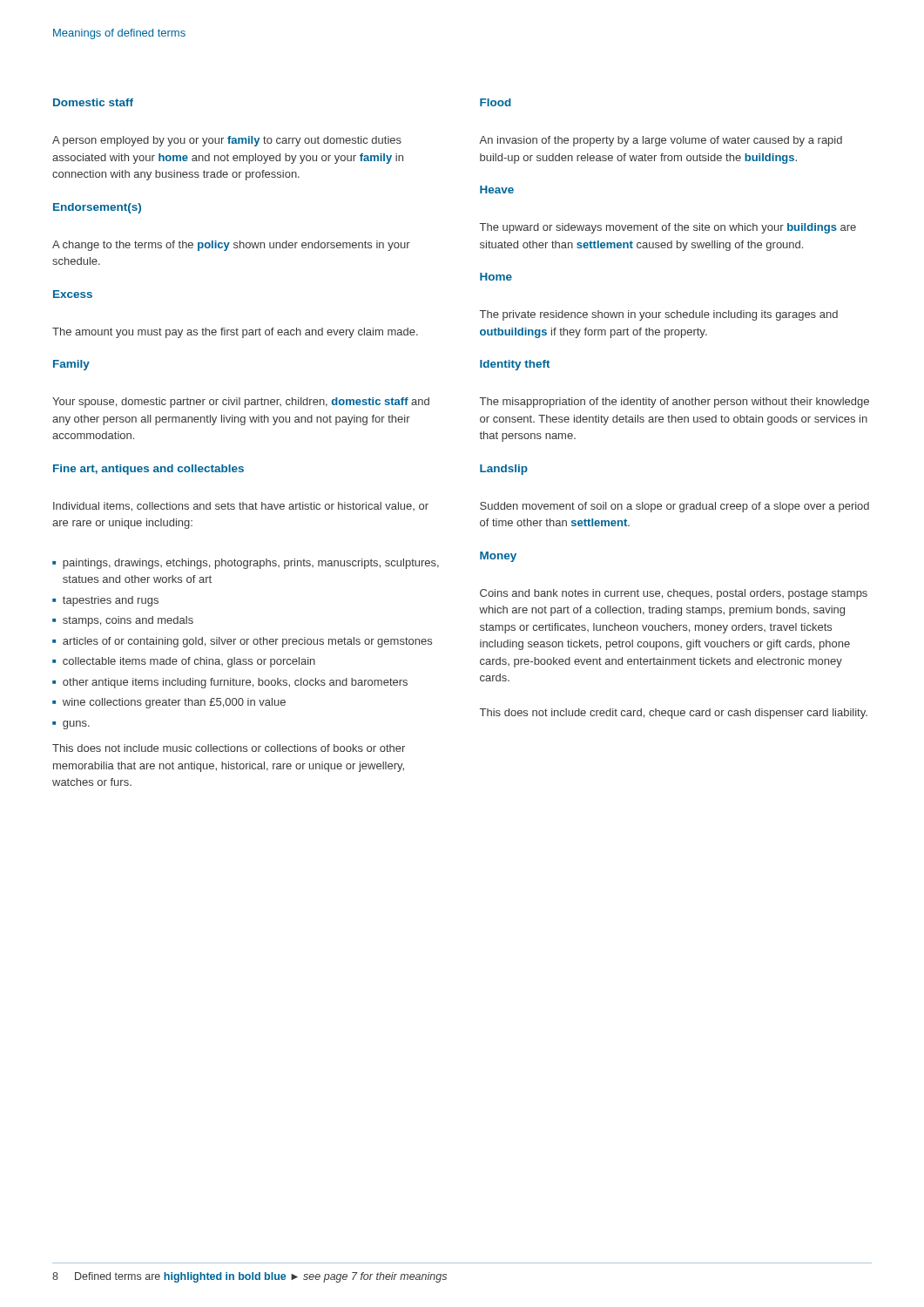
Task: Find the passage starting "The amount you must pay as the first"
Action: 248,331
